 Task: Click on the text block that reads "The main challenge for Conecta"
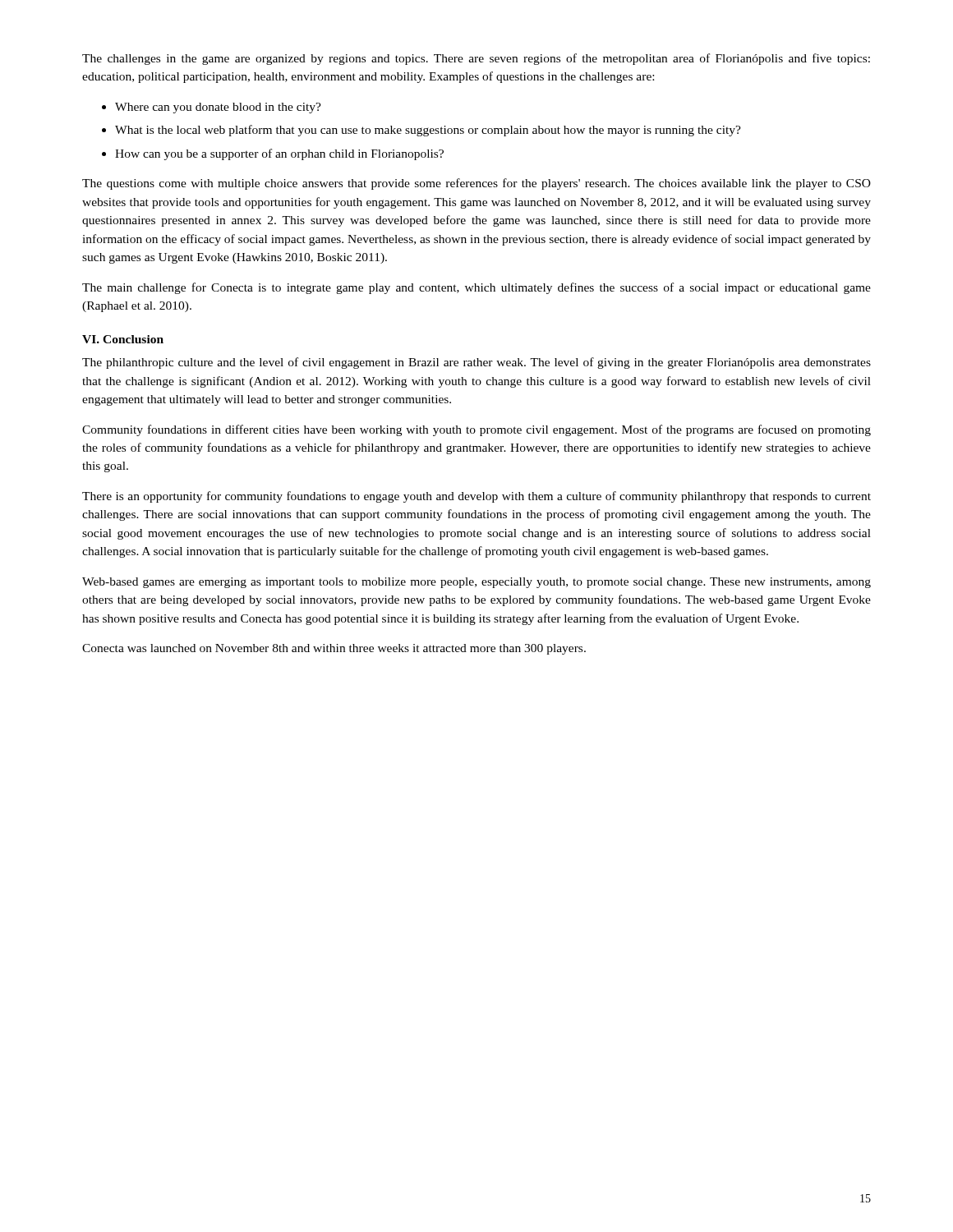coord(476,297)
